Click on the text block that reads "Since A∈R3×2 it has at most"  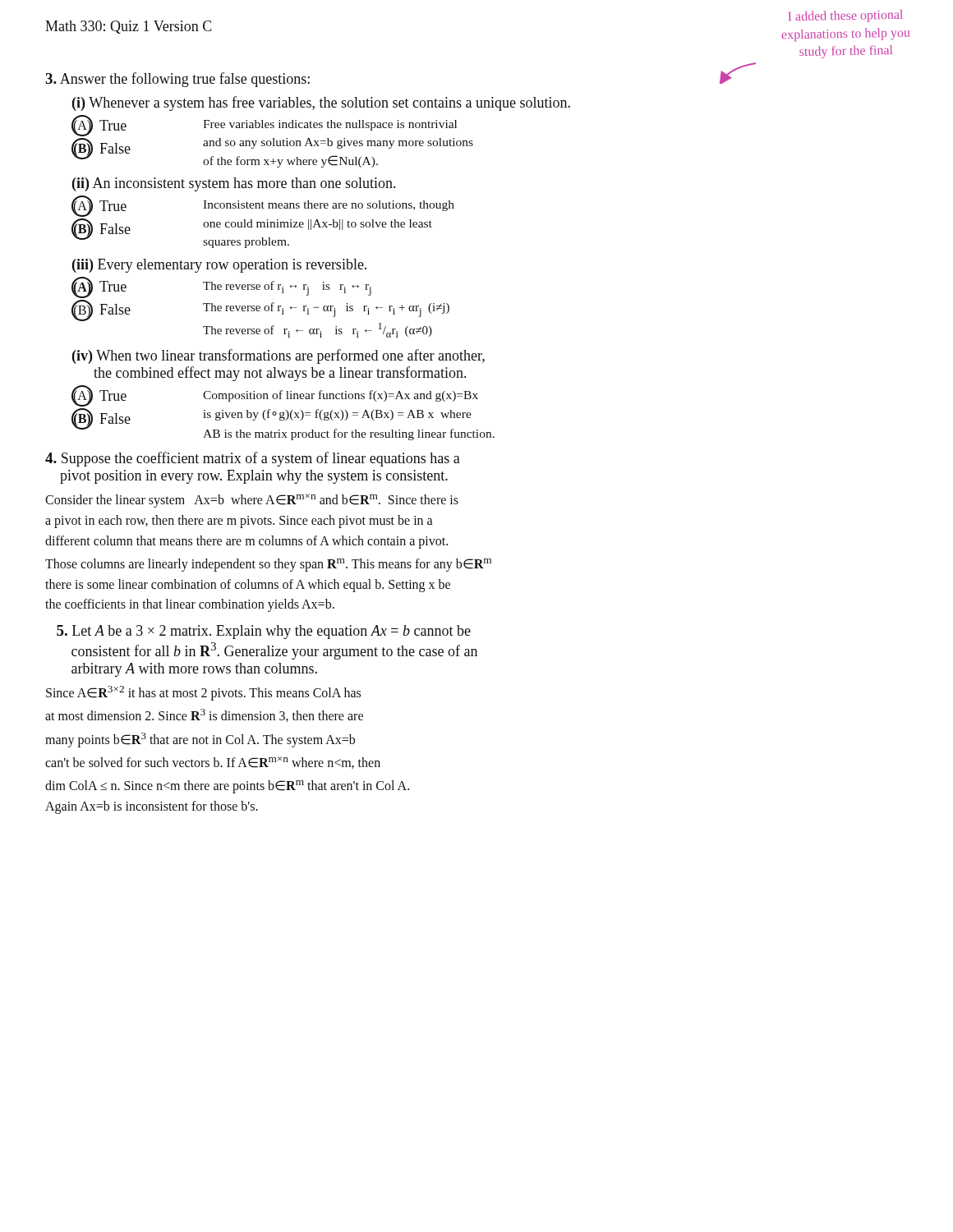228,748
